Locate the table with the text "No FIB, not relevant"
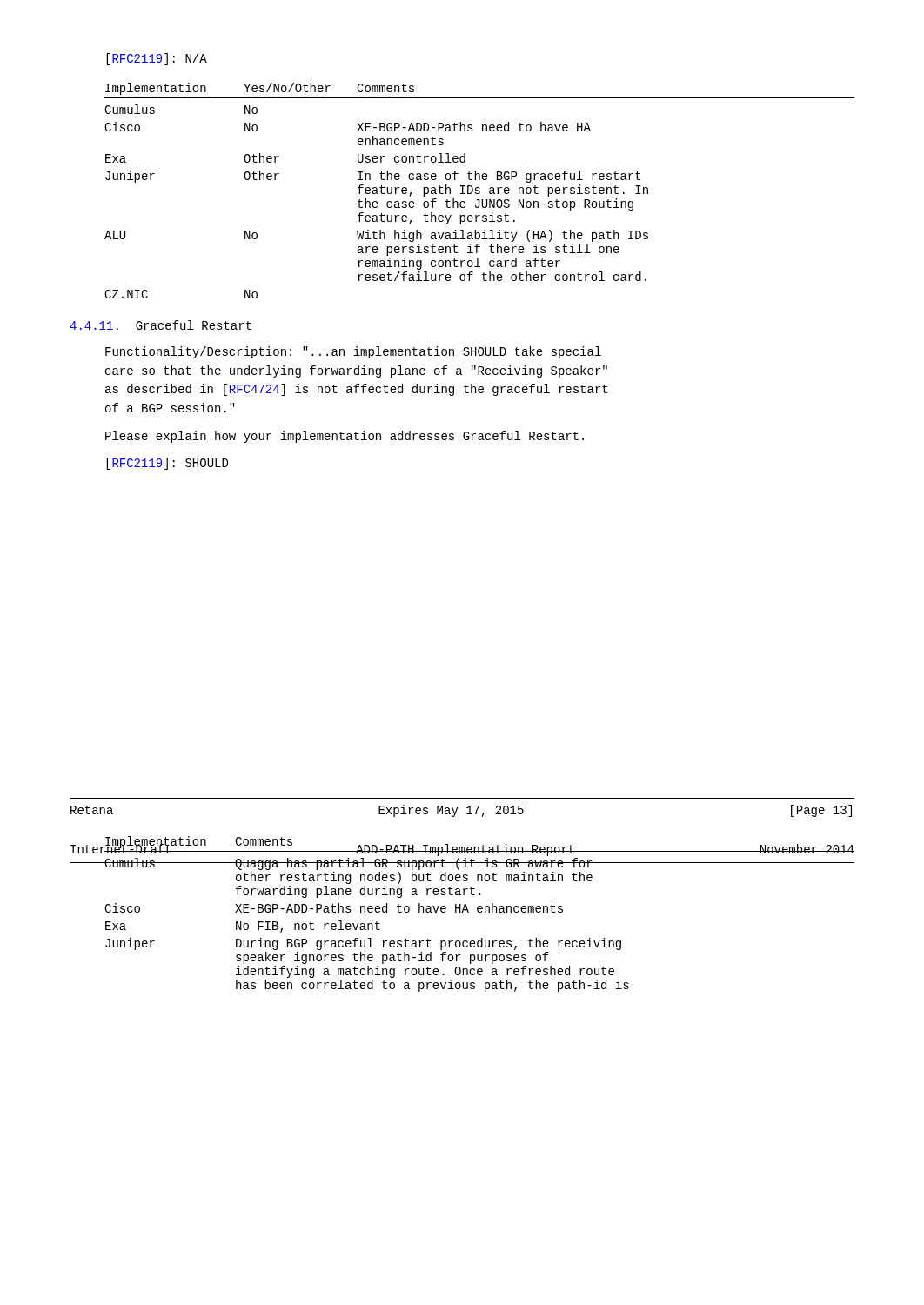Viewport: 924px width, 1305px height. tap(479, 915)
